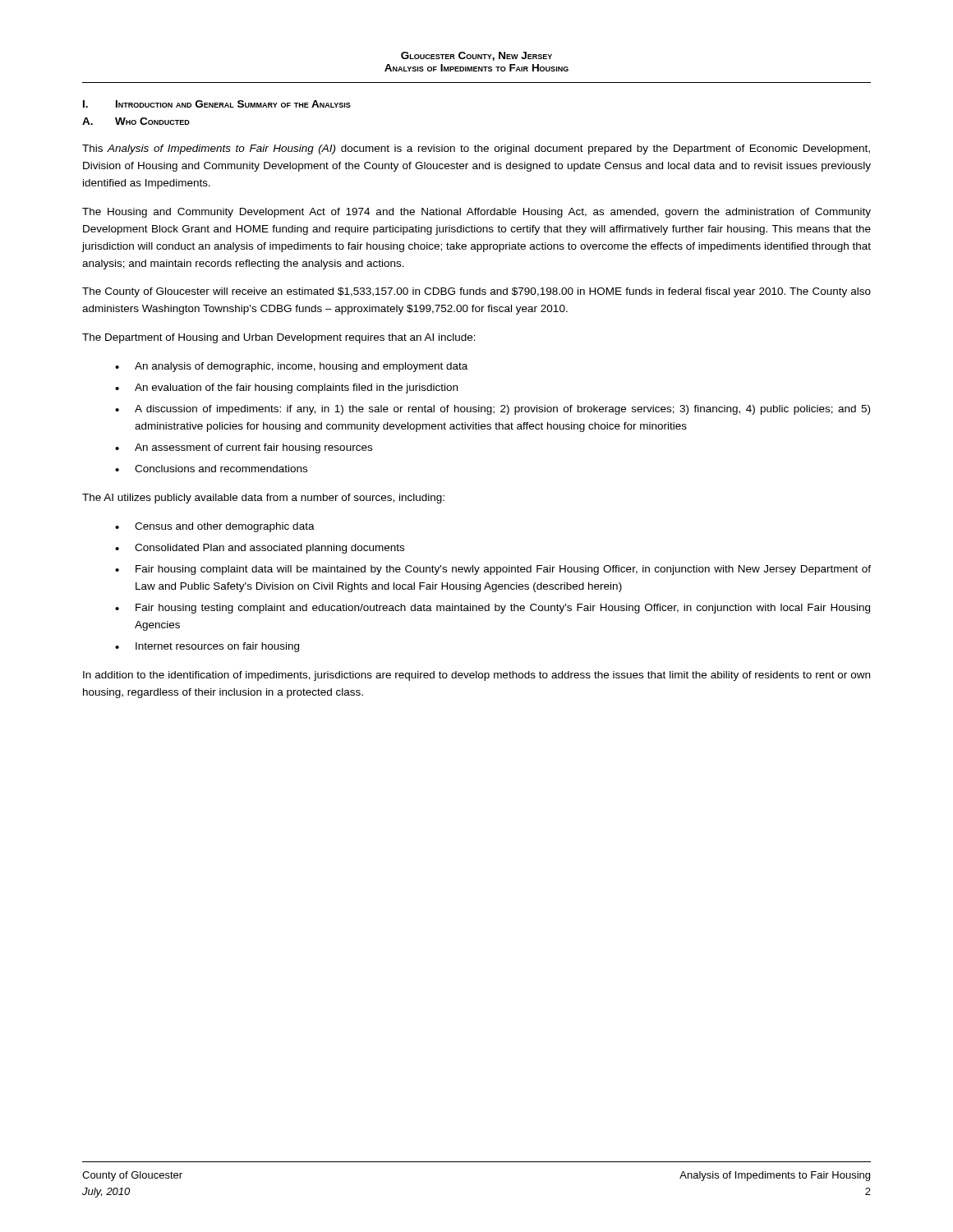Where is the passage that starts "• An assessment of current fair housing"?

pyautogui.click(x=244, y=448)
